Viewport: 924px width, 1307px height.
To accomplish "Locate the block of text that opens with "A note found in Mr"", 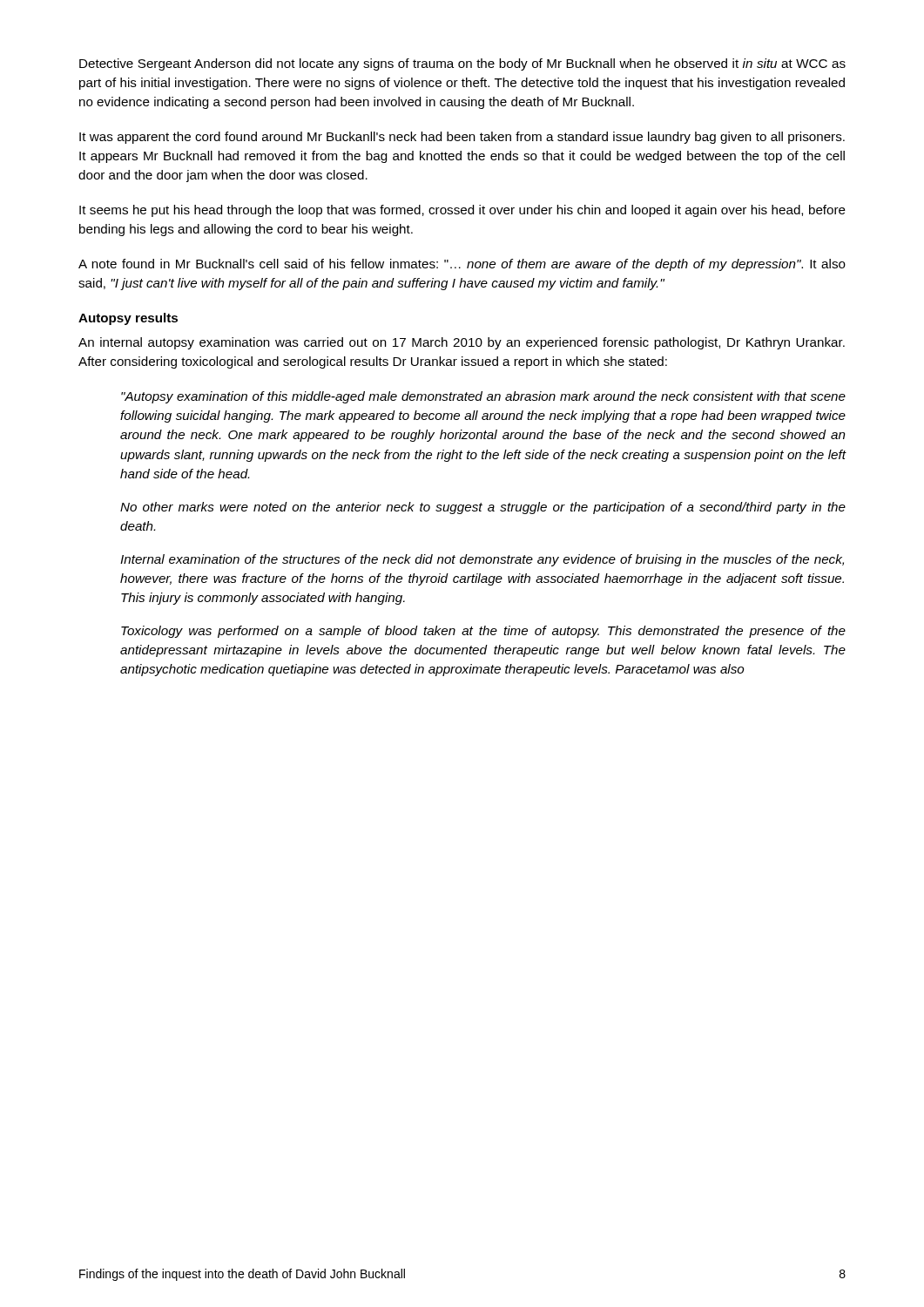I will point(462,273).
